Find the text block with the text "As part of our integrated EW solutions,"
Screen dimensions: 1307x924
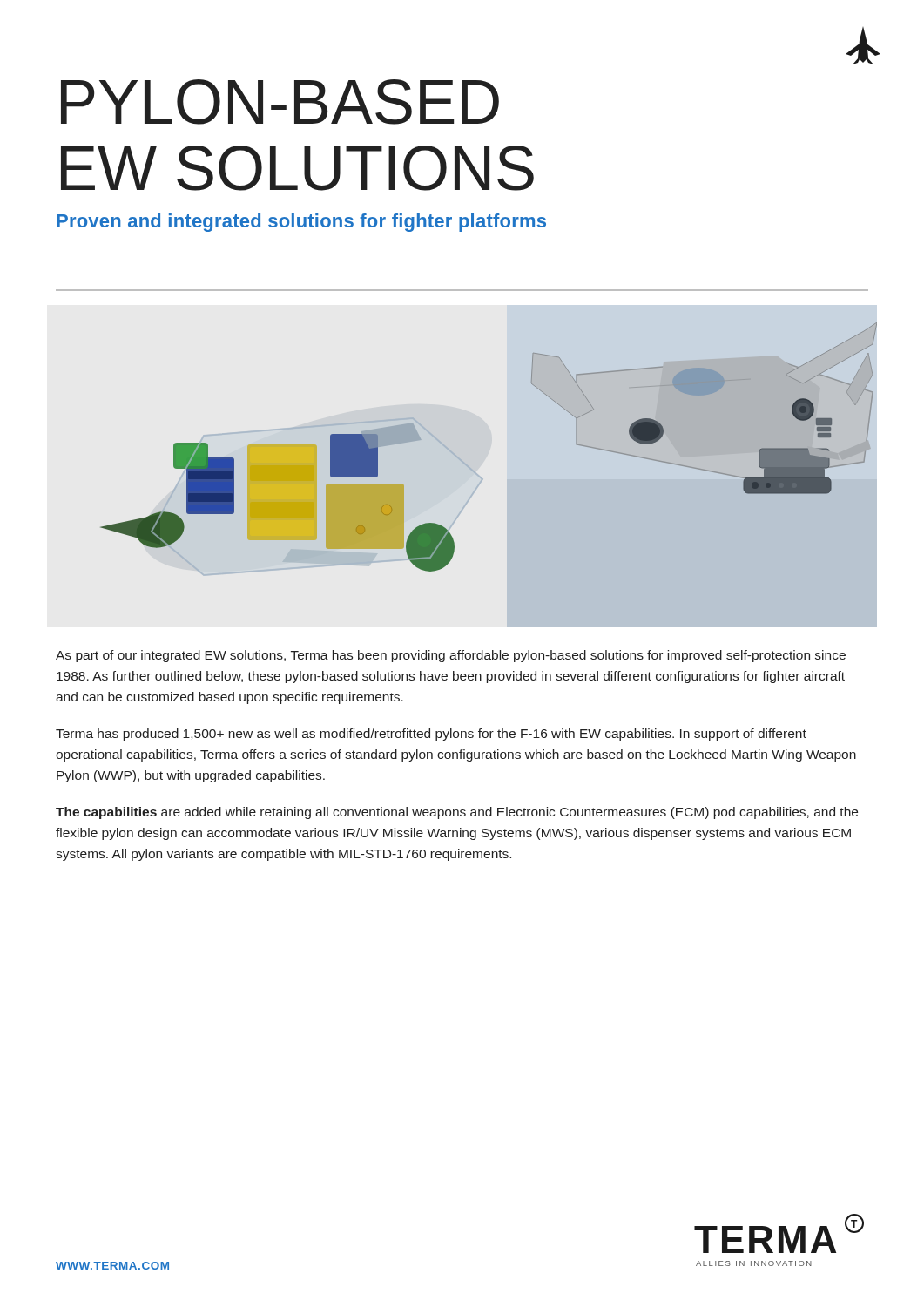click(462, 755)
